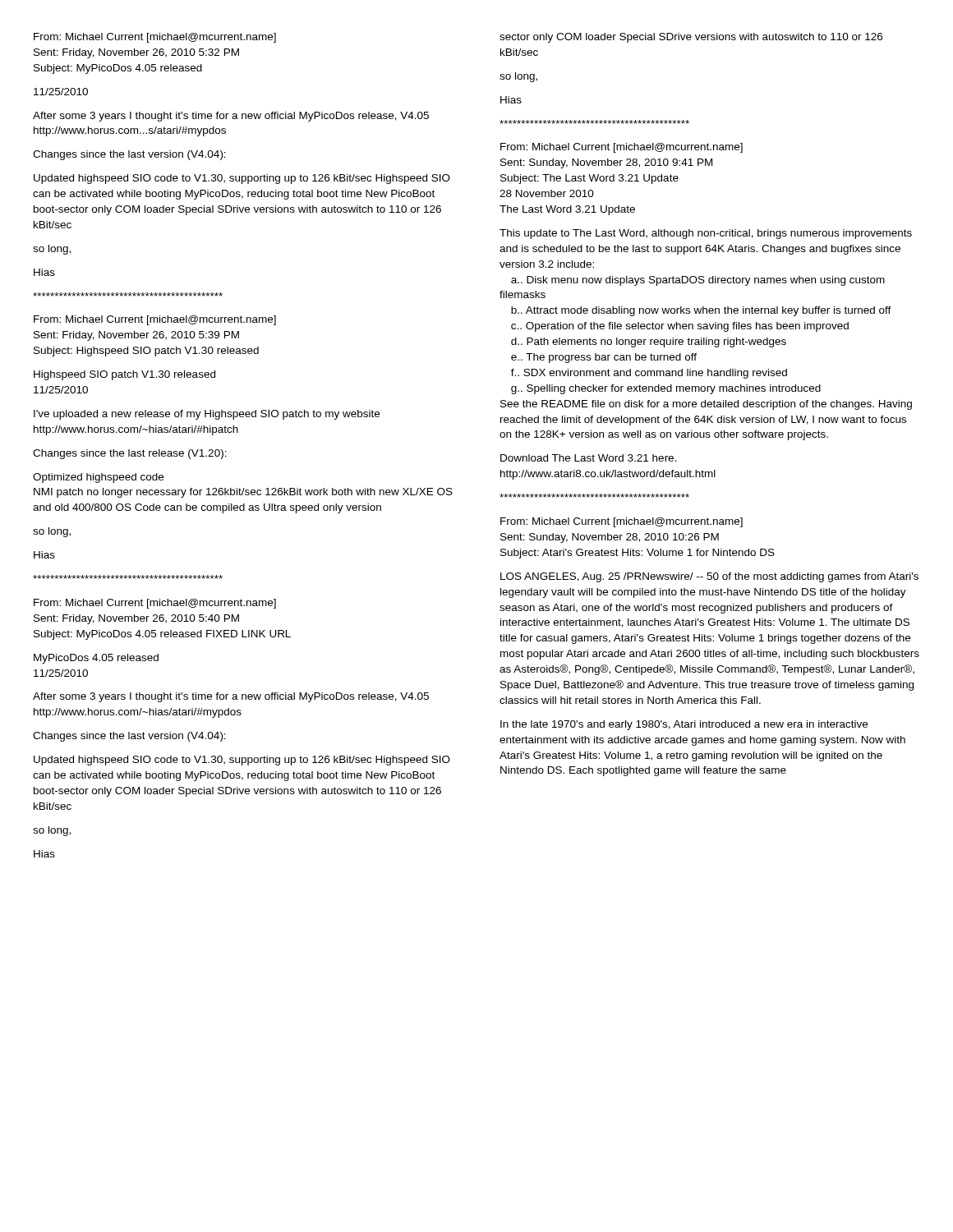Navigate to the text starting "sector only COM loader Special"
Screen dimensions: 1232x953
coord(691,44)
